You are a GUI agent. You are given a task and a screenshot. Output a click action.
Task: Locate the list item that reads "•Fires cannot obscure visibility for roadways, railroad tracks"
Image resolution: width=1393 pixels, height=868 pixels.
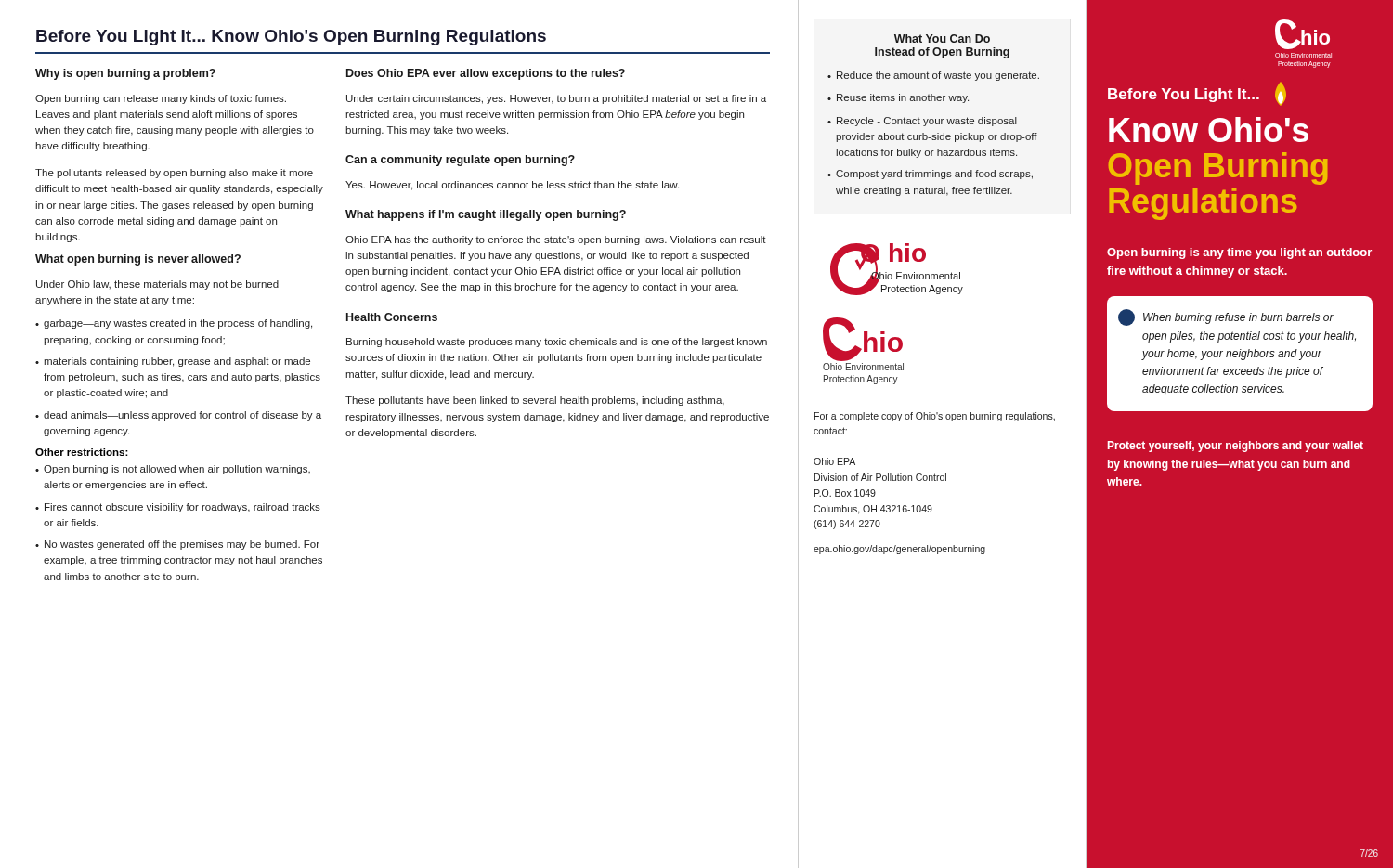tap(179, 515)
